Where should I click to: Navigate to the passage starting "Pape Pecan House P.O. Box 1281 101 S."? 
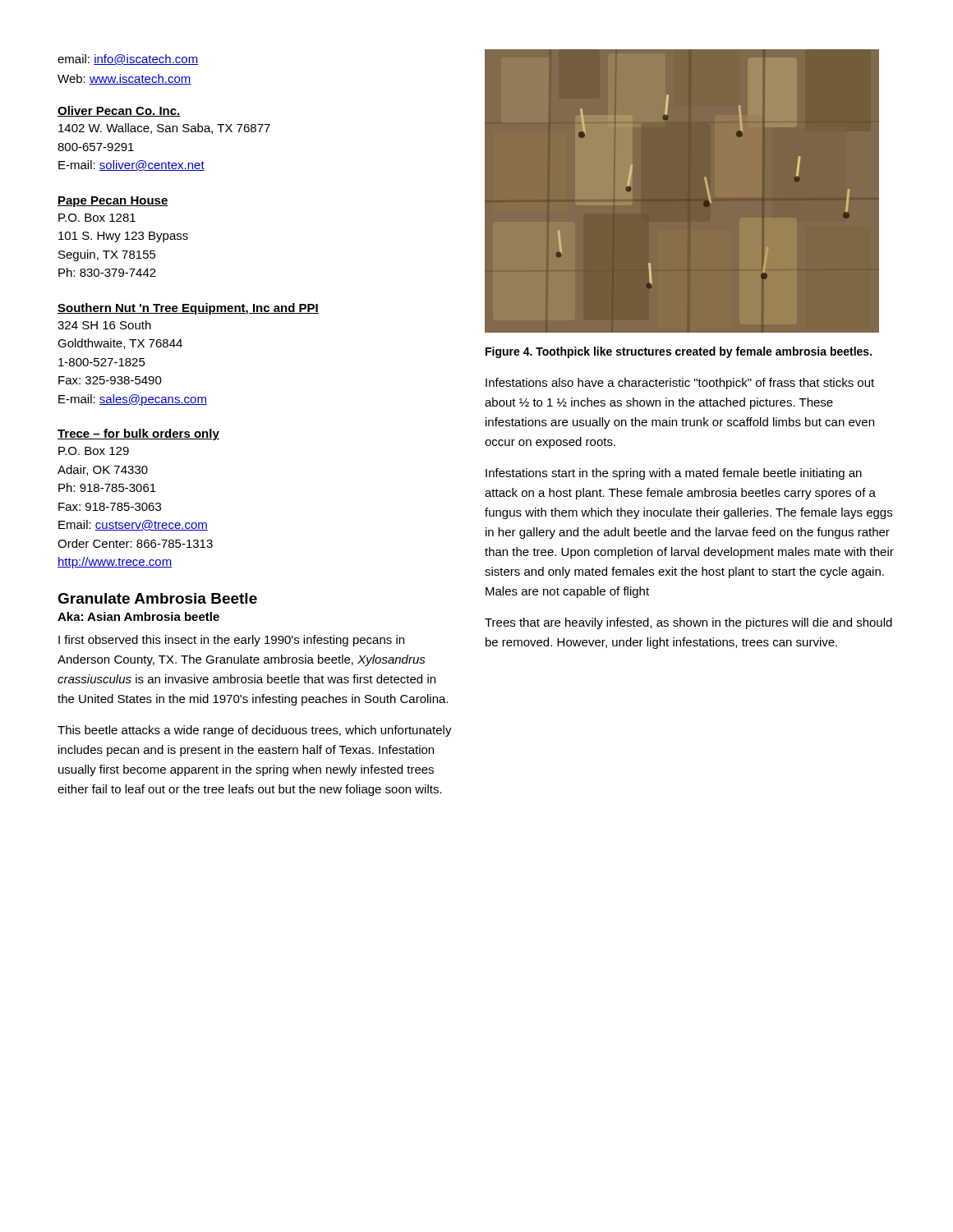point(113,202)
